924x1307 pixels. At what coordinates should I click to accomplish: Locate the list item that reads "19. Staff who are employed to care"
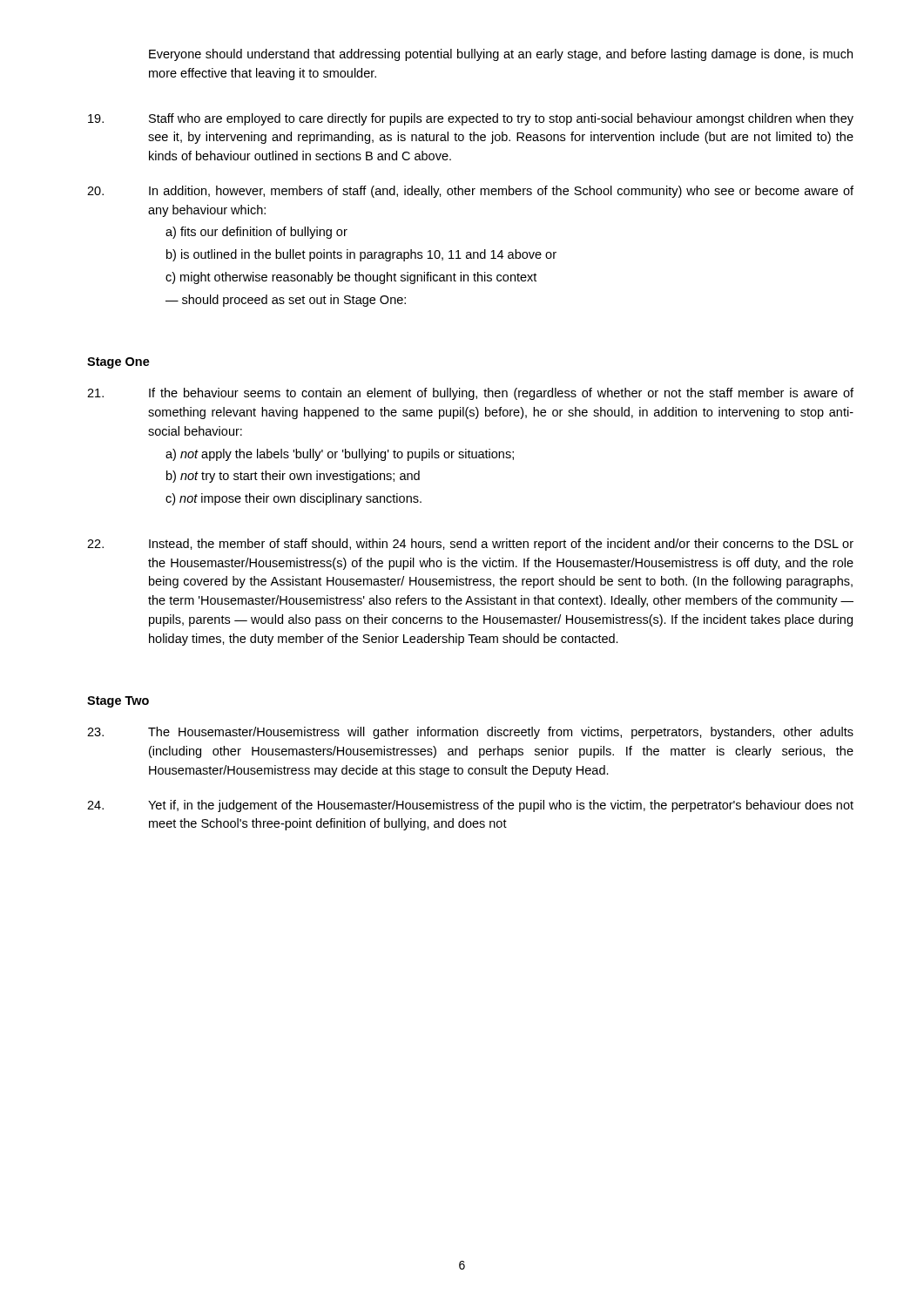click(470, 138)
